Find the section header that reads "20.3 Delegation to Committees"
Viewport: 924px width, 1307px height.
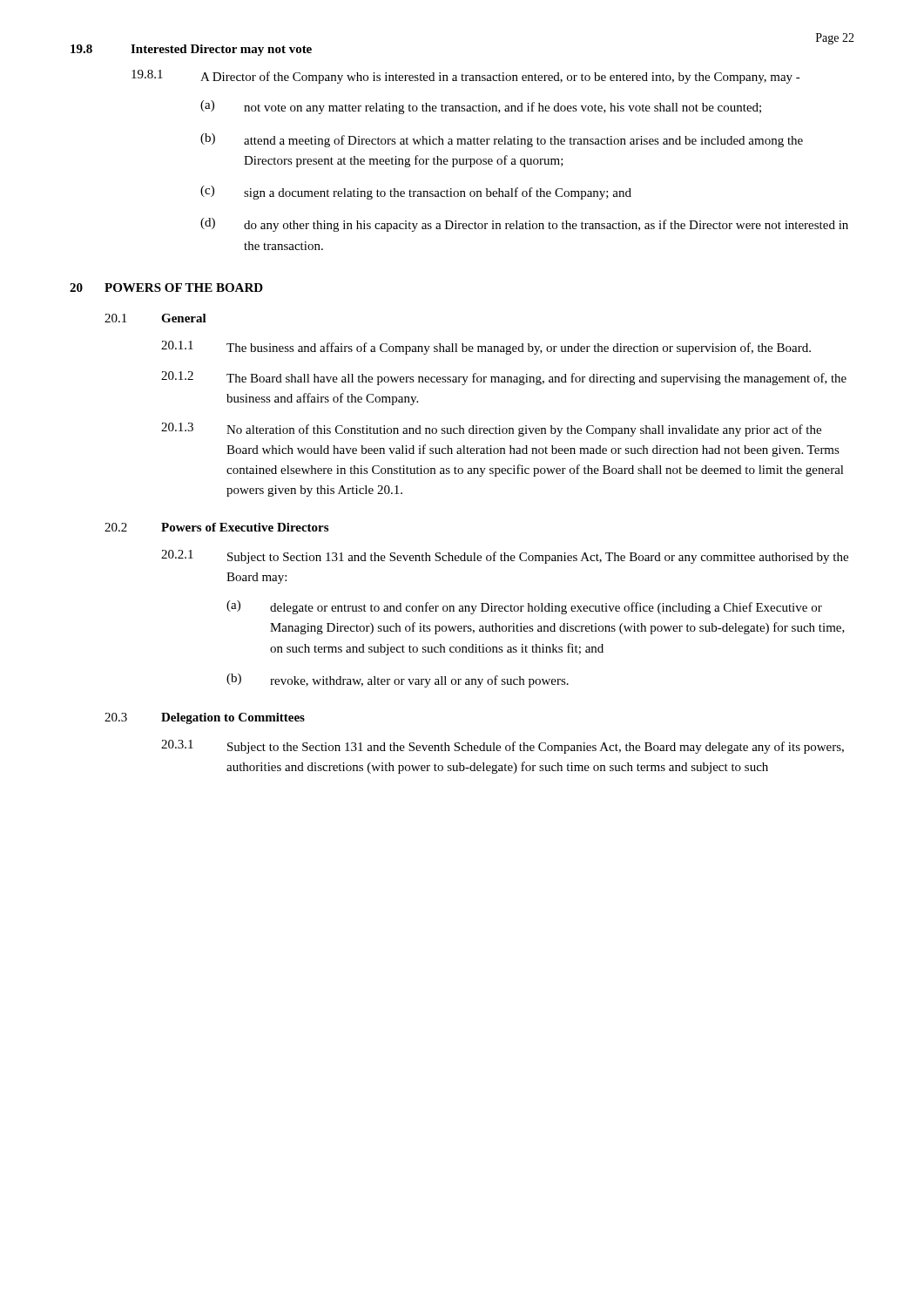click(205, 718)
